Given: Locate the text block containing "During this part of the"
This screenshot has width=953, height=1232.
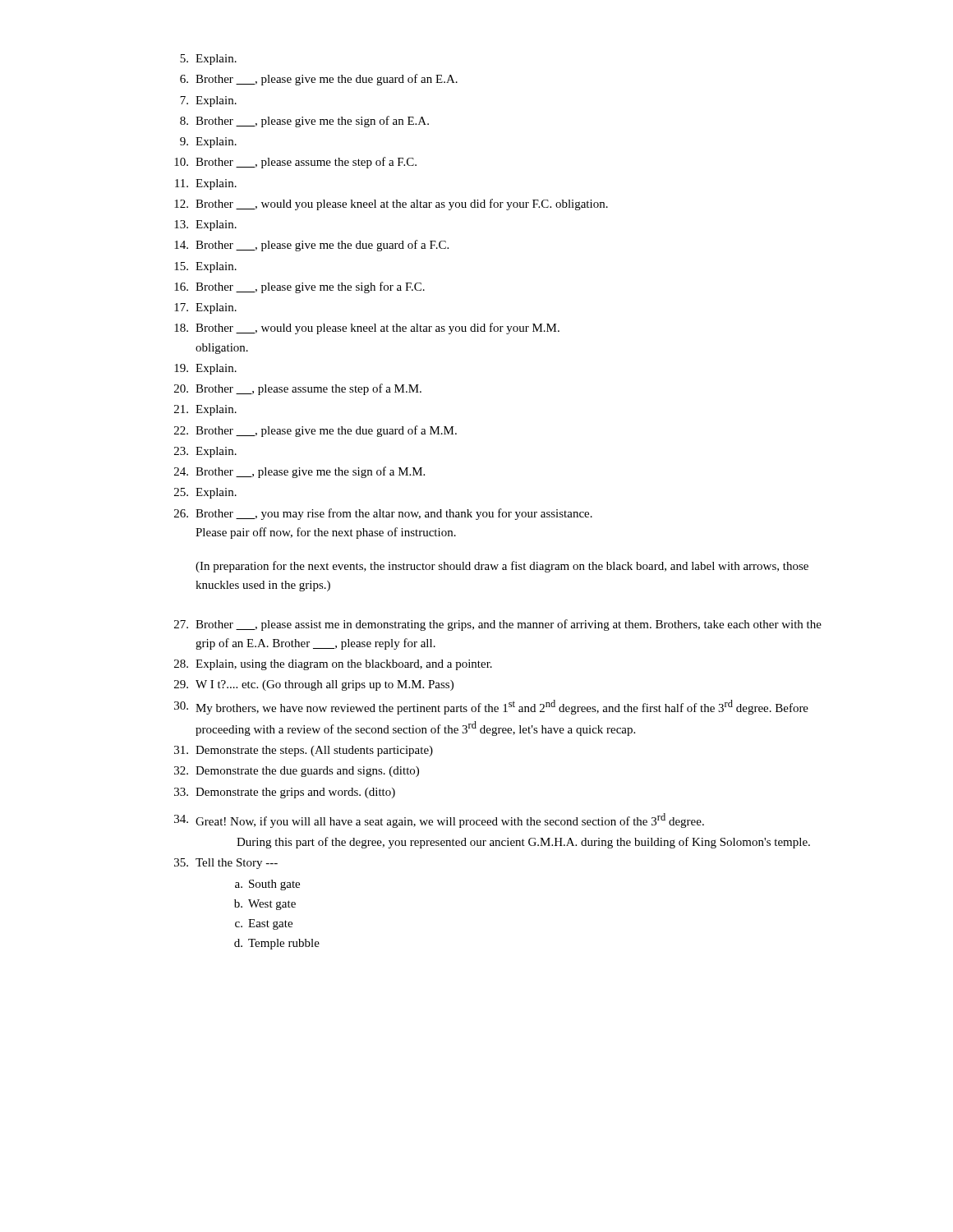Looking at the screenshot, I should 524,842.
